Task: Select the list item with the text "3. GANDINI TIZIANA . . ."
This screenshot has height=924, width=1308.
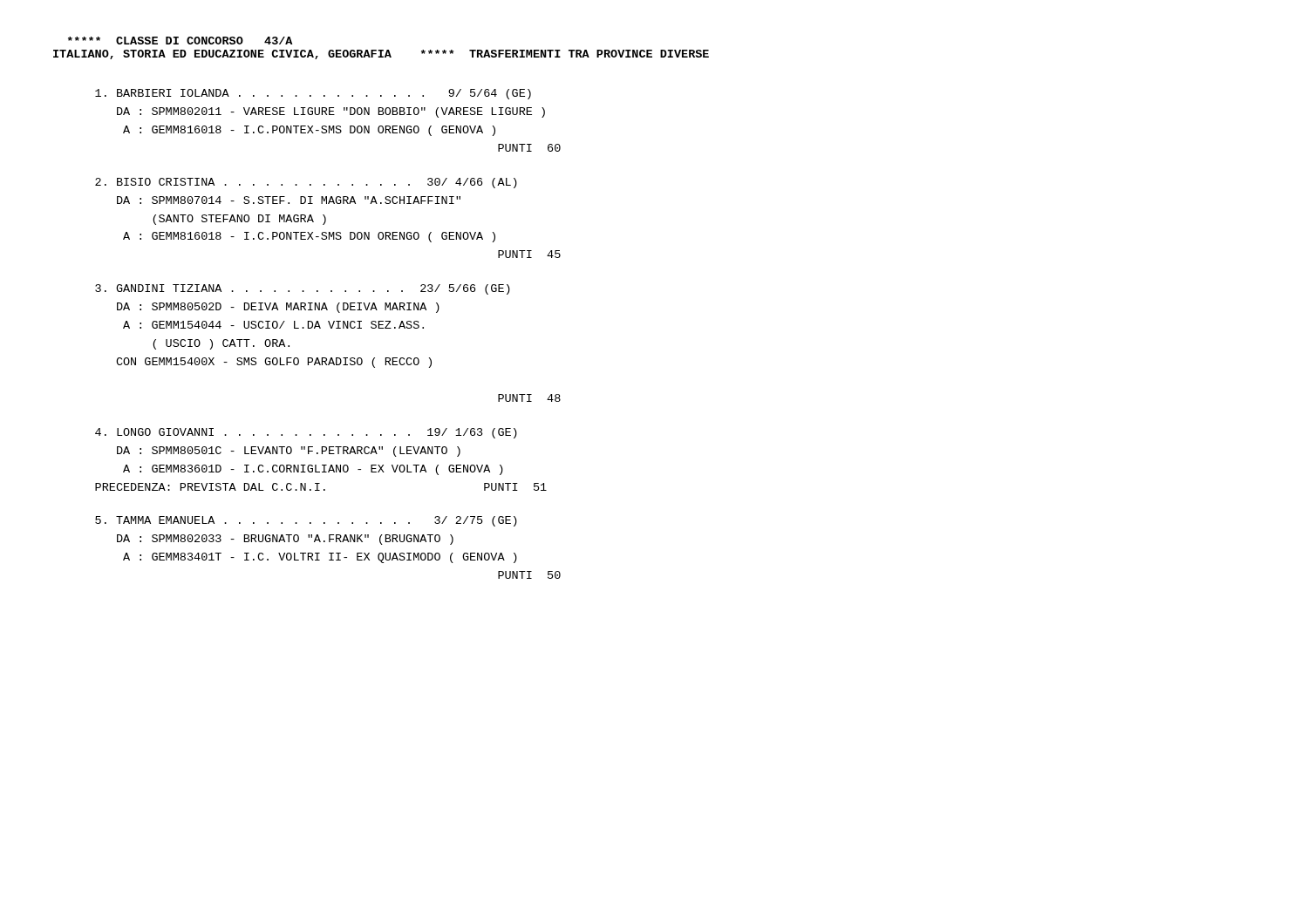Action: [x=303, y=289]
